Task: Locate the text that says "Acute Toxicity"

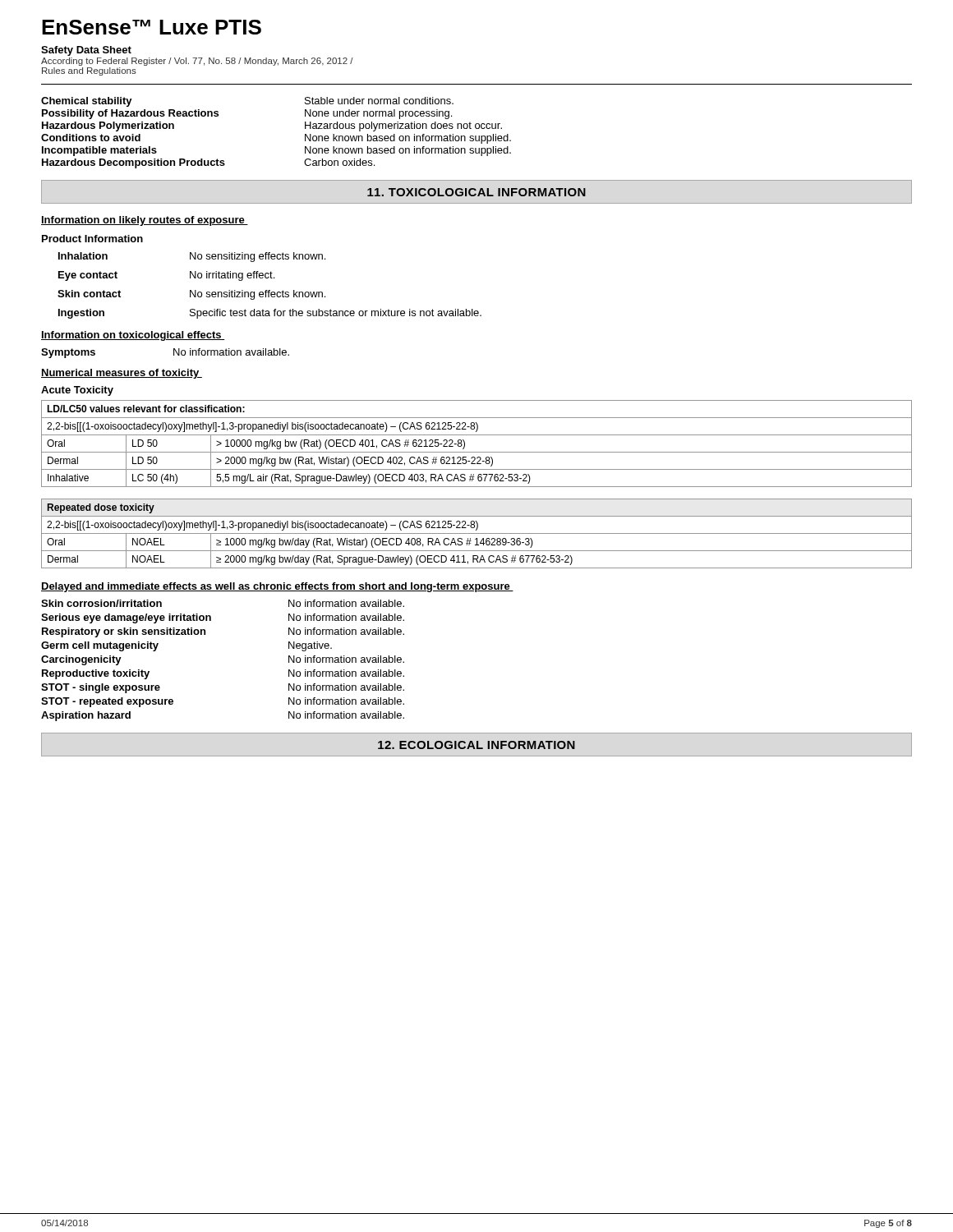Action: (x=77, y=390)
